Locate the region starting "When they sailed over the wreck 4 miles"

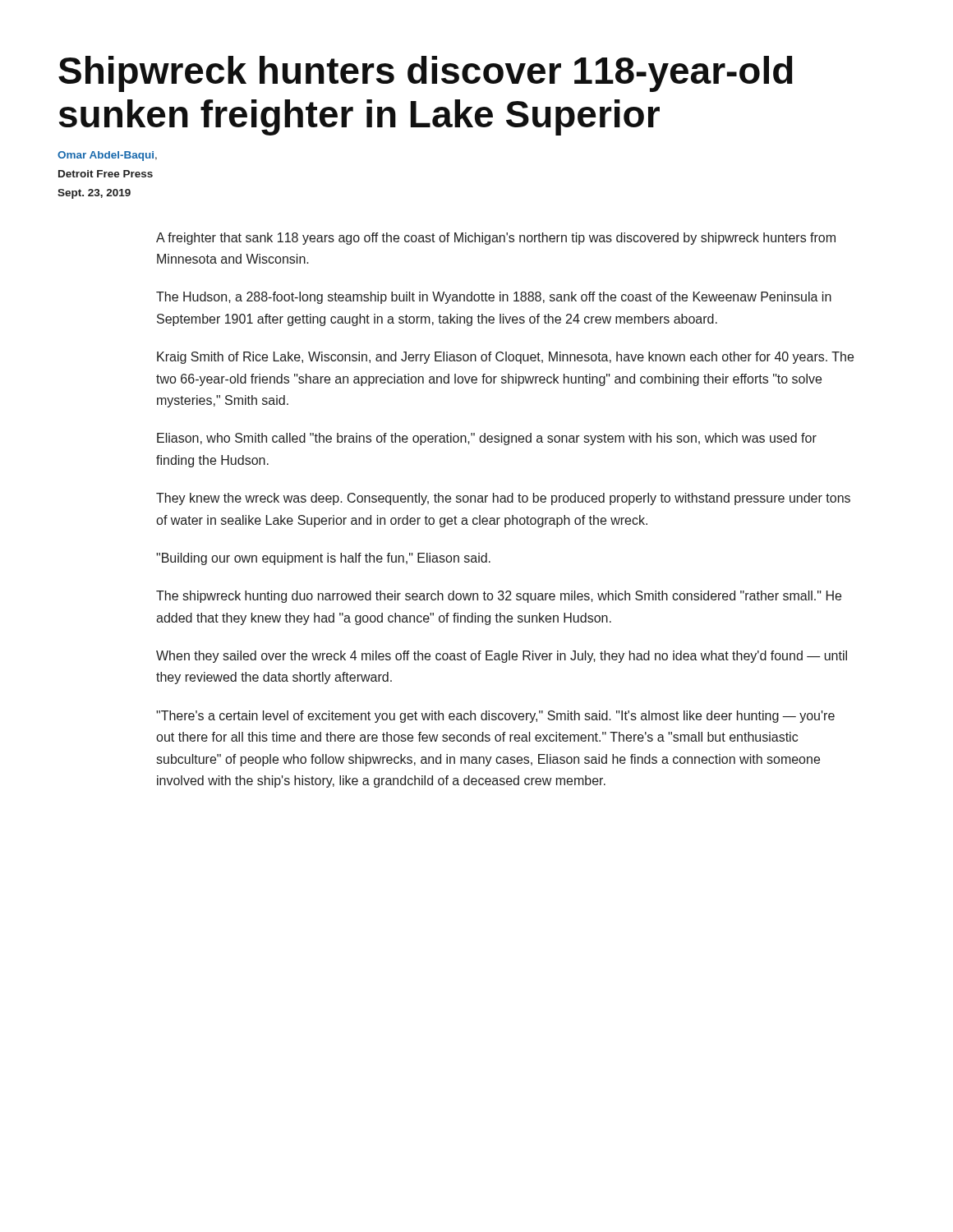pos(505,667)
